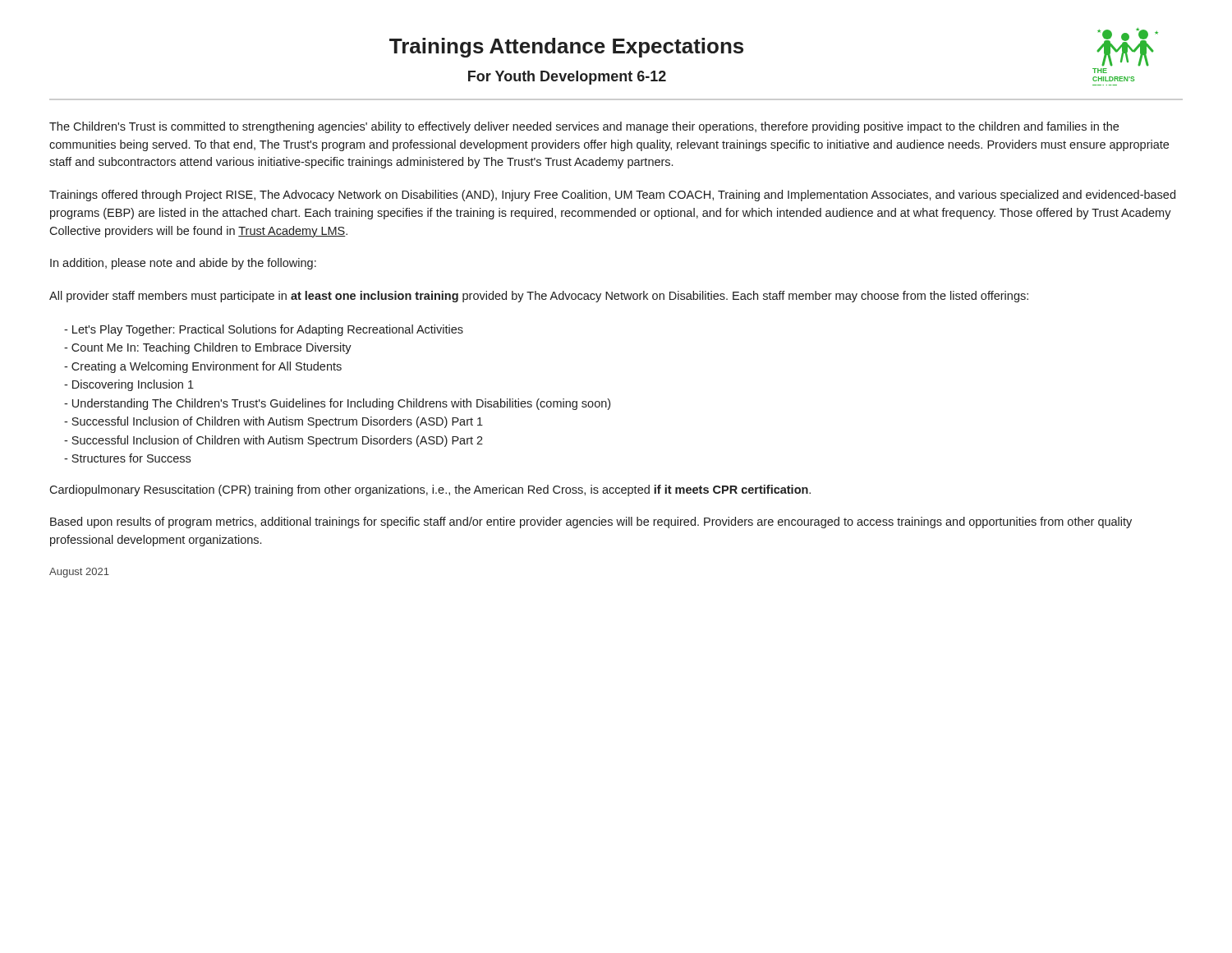Navigate to the element starting "Understanding The Children's Trust's Guidelines"
This screenshot has height=953, width=1232.
point(338,403)
